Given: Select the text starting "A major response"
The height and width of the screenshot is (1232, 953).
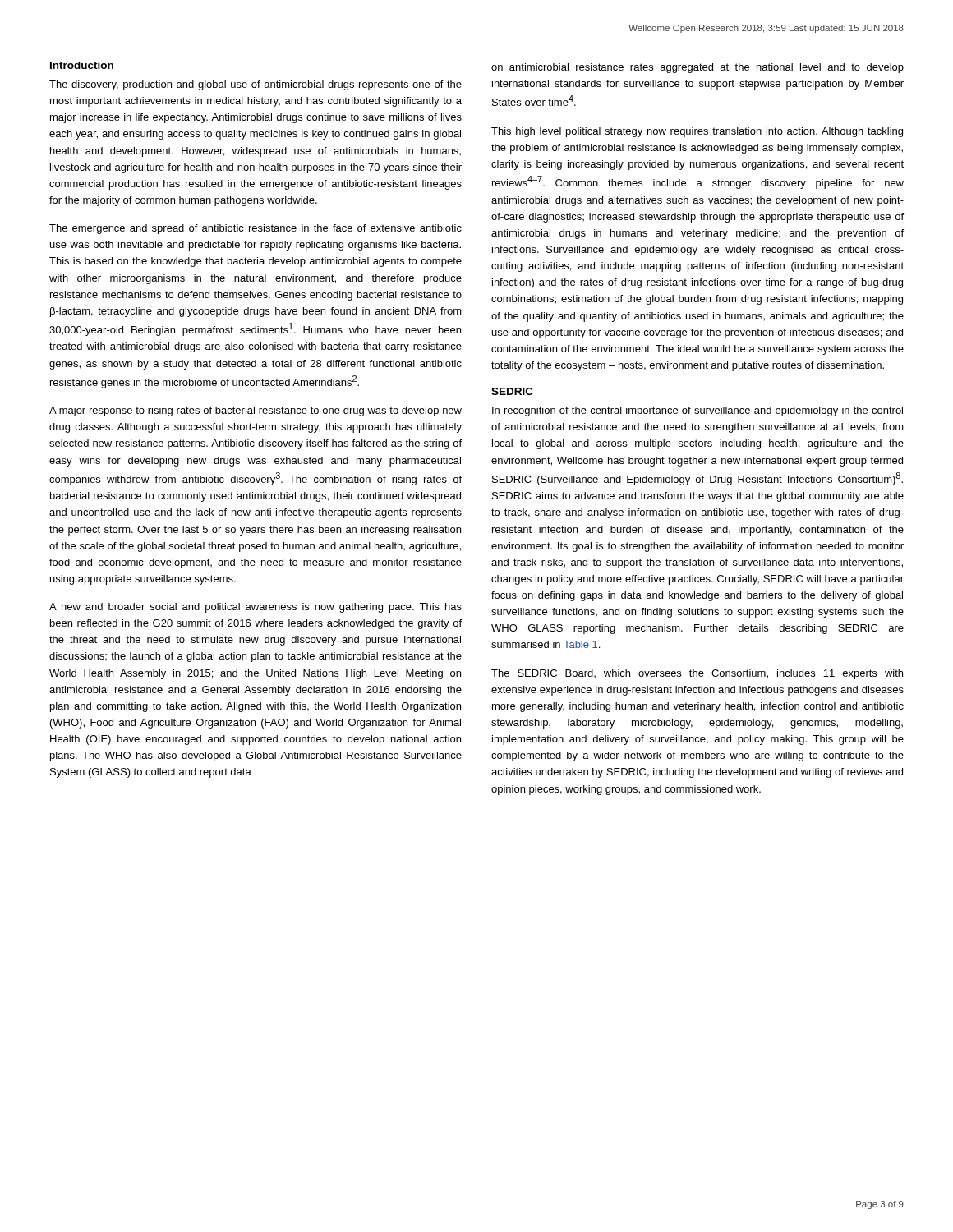Looking at the screenshot, I should point(255,494).
